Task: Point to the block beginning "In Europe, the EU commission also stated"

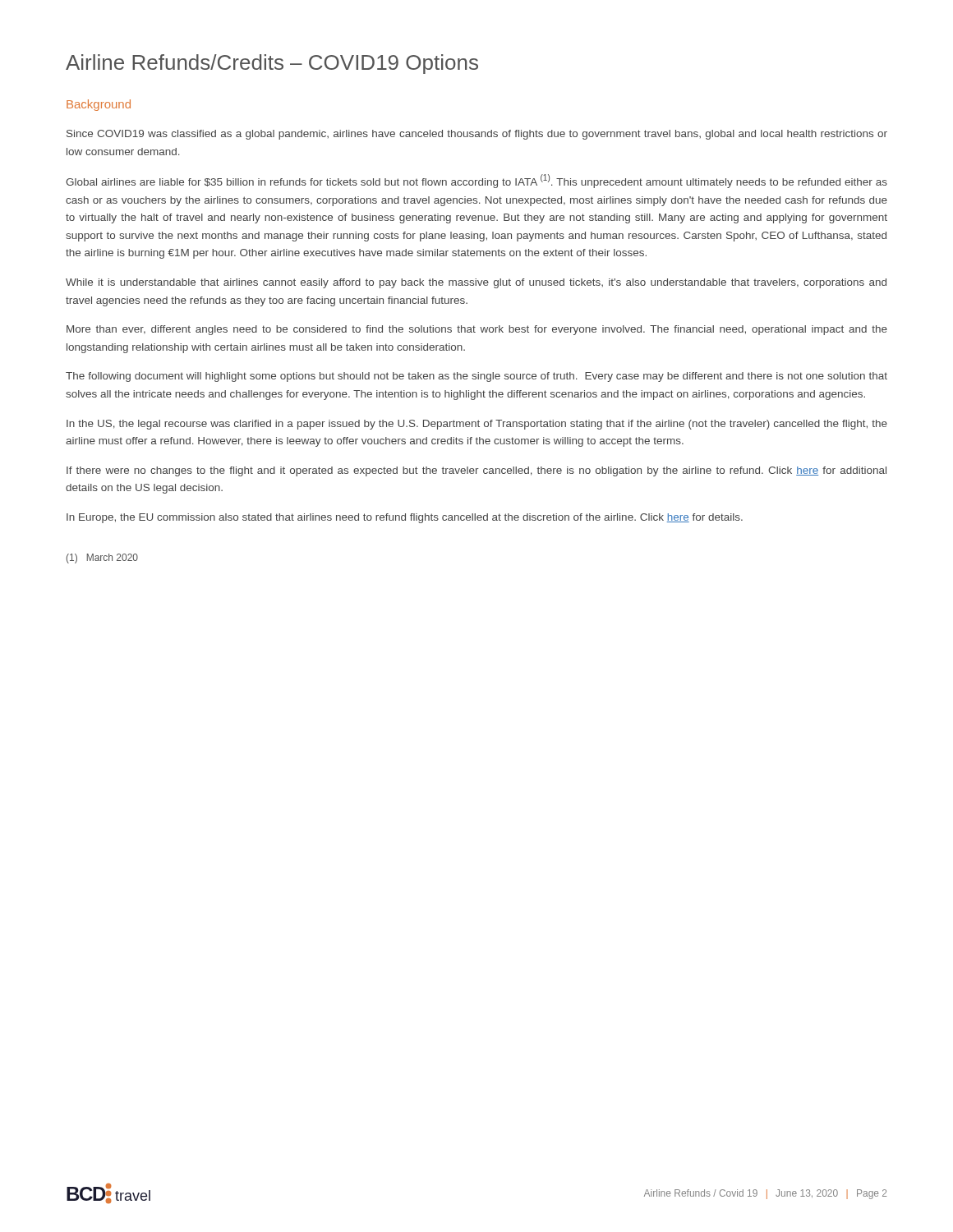Action: (476, 517)
